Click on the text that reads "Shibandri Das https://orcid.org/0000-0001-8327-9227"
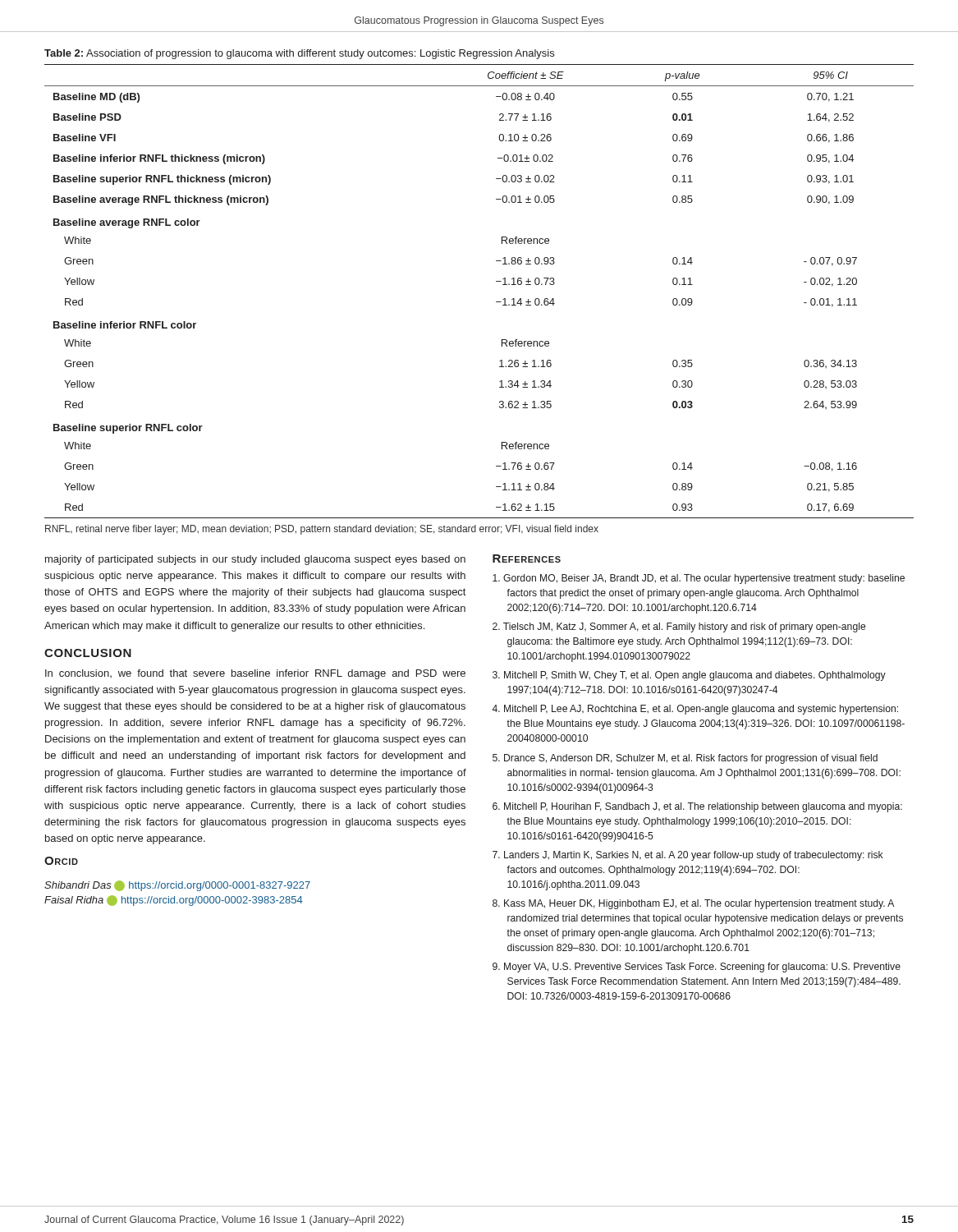Screen dimensions: 1232x958 tap(177, 885)
